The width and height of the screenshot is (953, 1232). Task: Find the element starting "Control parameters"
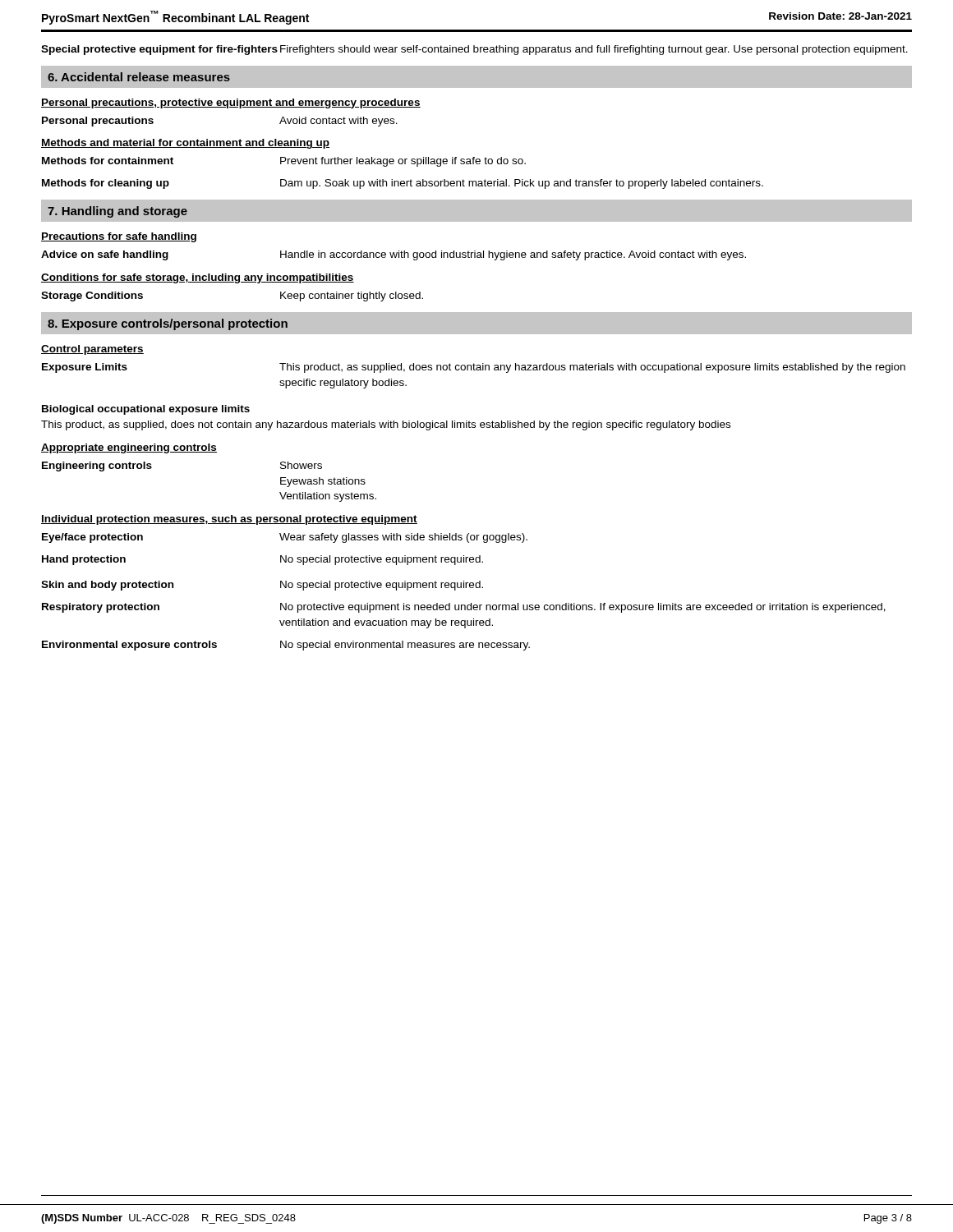coord(92,349)
